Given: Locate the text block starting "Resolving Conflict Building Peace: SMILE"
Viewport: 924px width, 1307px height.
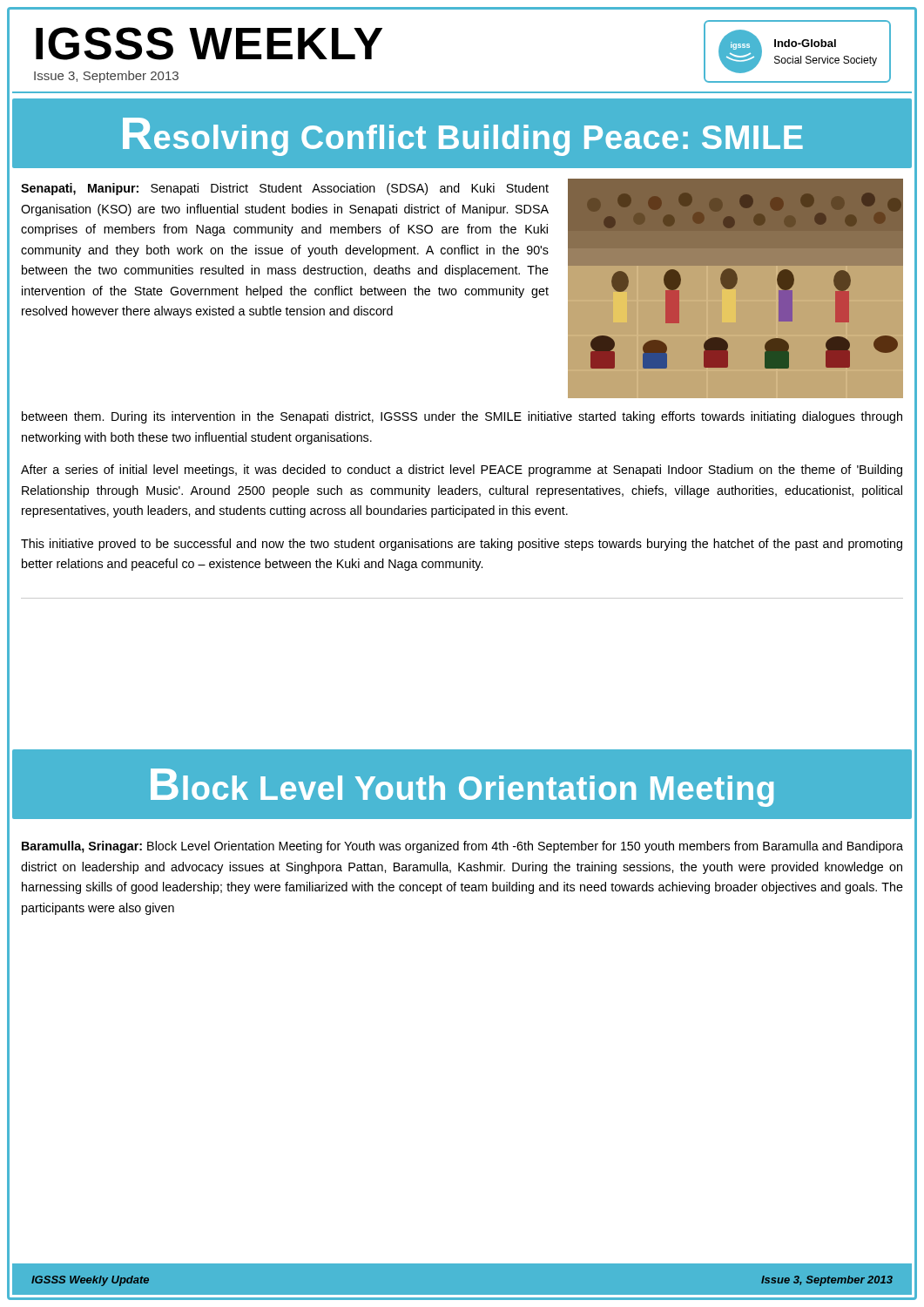Looking at the screenshot, I should click(x=462, y=133).
